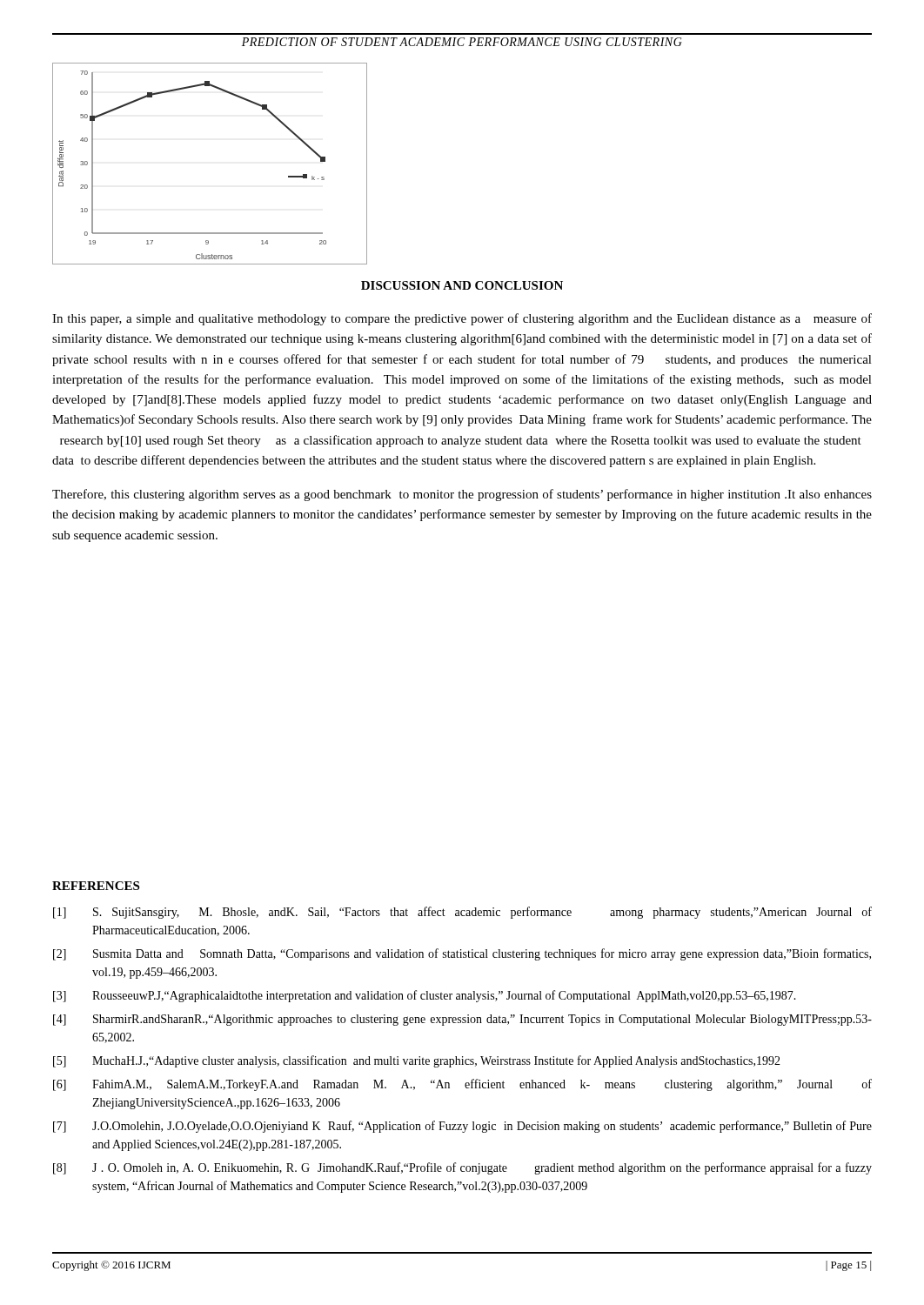
Task: Select the region starting "[8] J . O."
Action: (462, 1177)
